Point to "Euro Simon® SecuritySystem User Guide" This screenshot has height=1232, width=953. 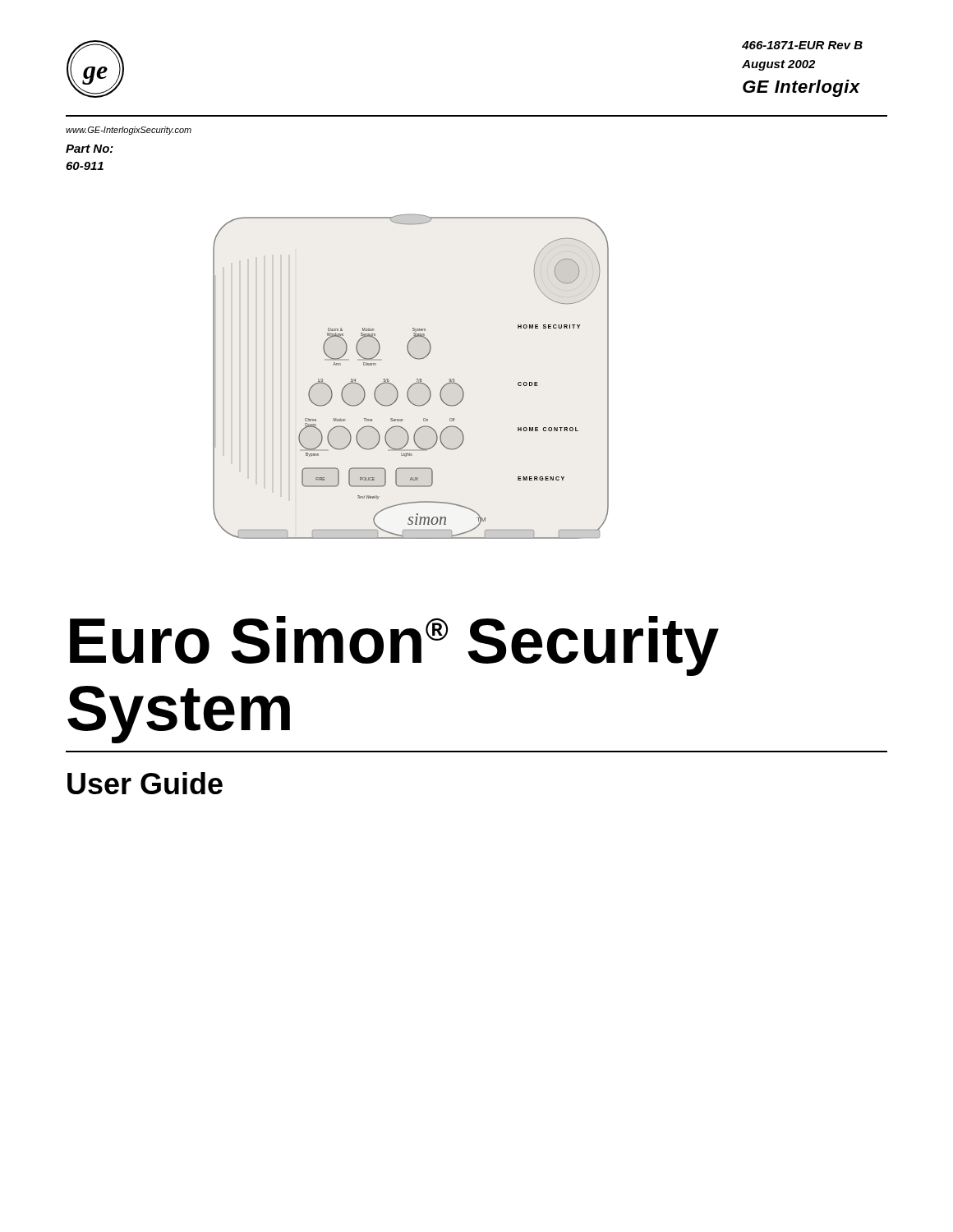[394, 646]
